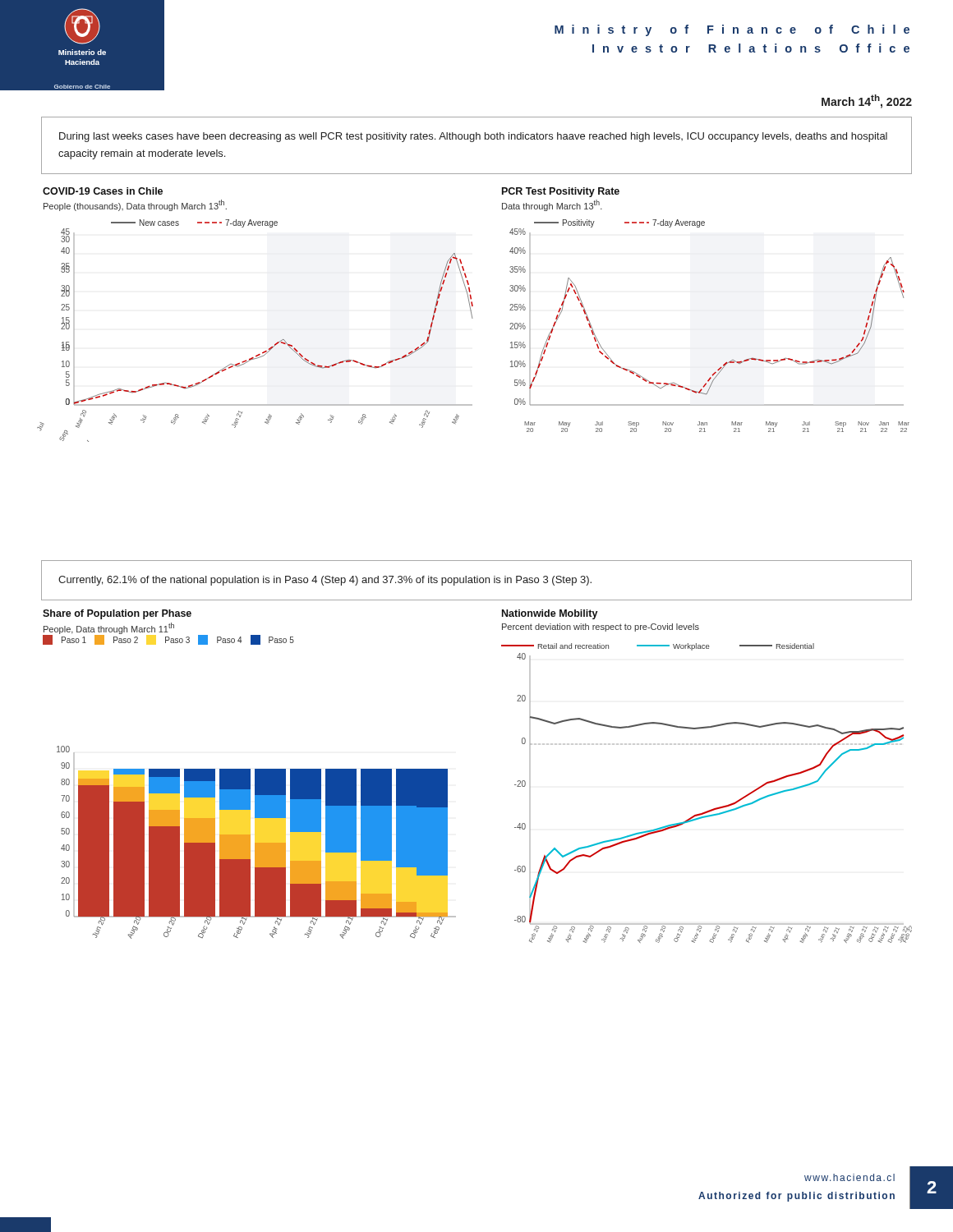Point to the text block starting "Currently, 62.1% of the"

tap(325, 579)
